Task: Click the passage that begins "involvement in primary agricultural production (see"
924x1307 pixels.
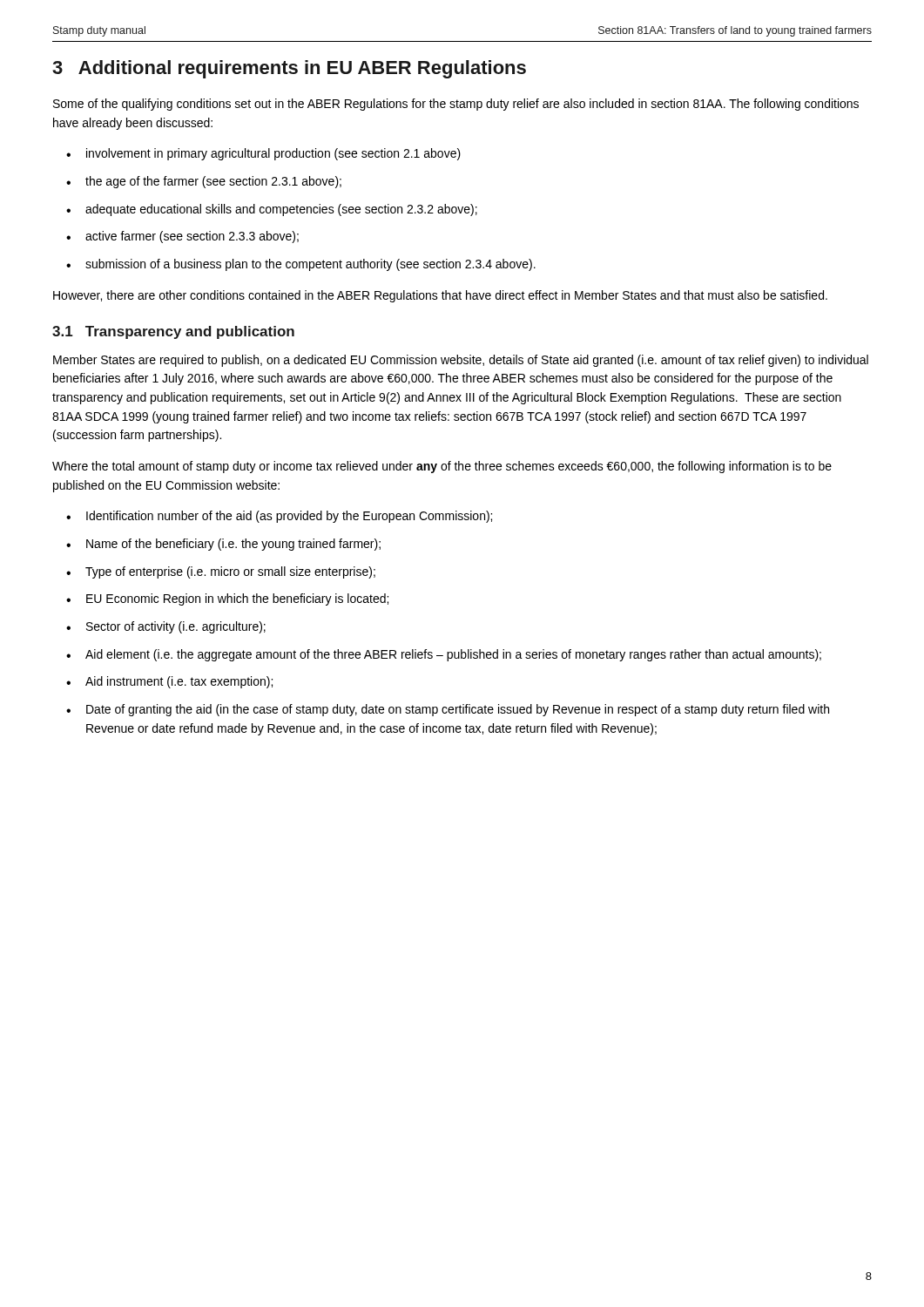Action: pyautogui.click(x=273, y=154)
